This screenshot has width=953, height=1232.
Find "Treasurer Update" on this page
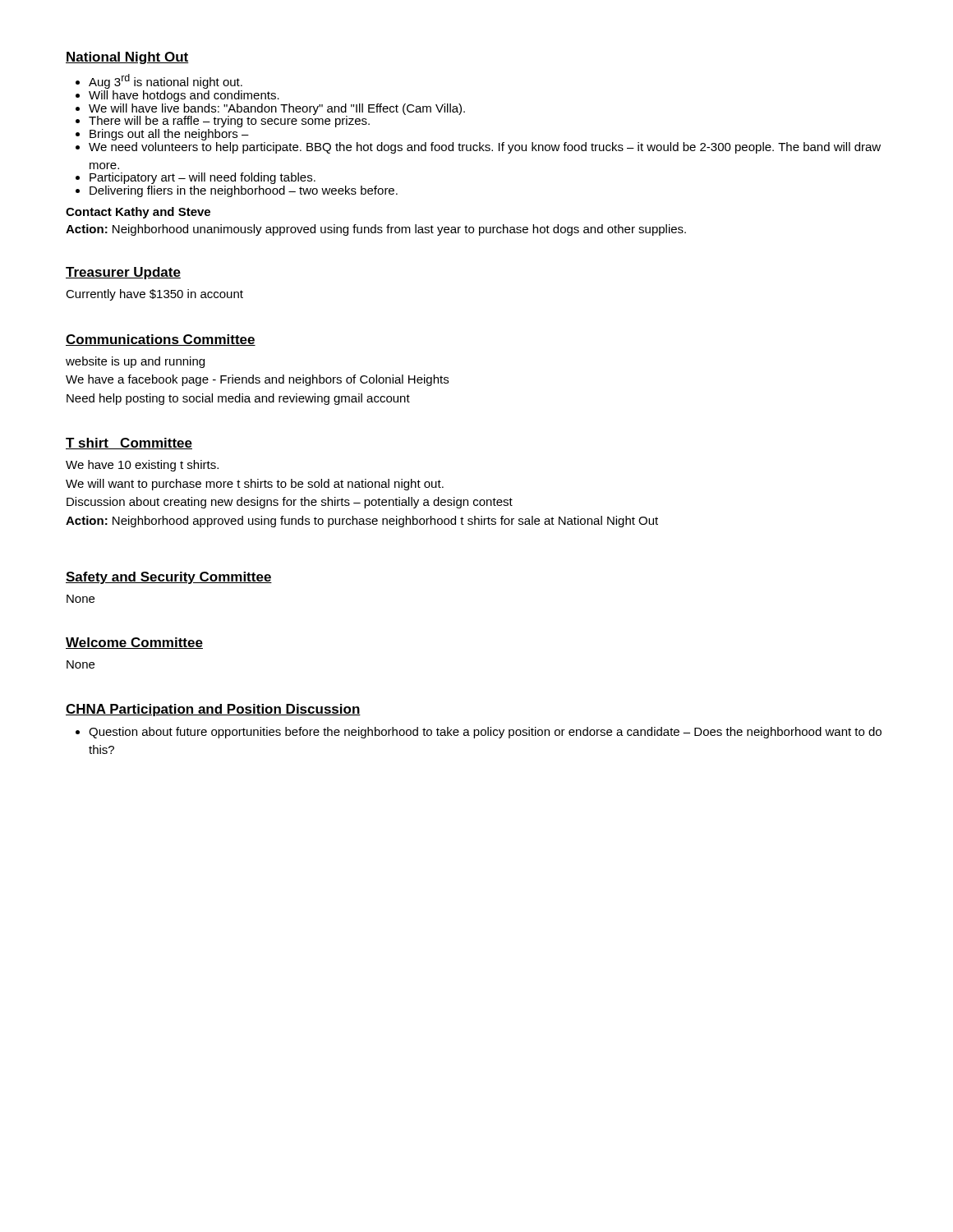click(123, 272)
